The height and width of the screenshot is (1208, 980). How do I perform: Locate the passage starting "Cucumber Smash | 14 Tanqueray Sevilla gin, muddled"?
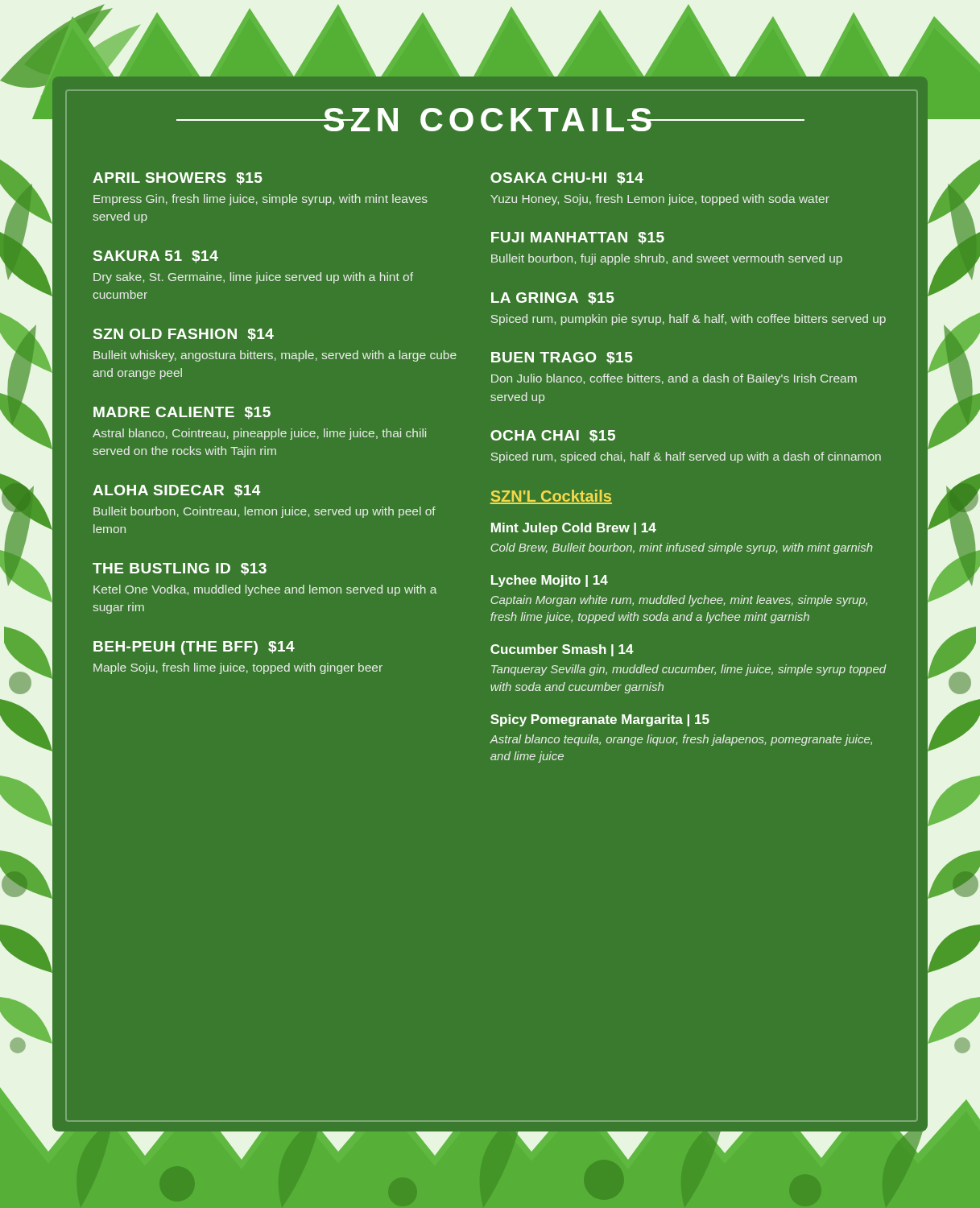[689, 669]
